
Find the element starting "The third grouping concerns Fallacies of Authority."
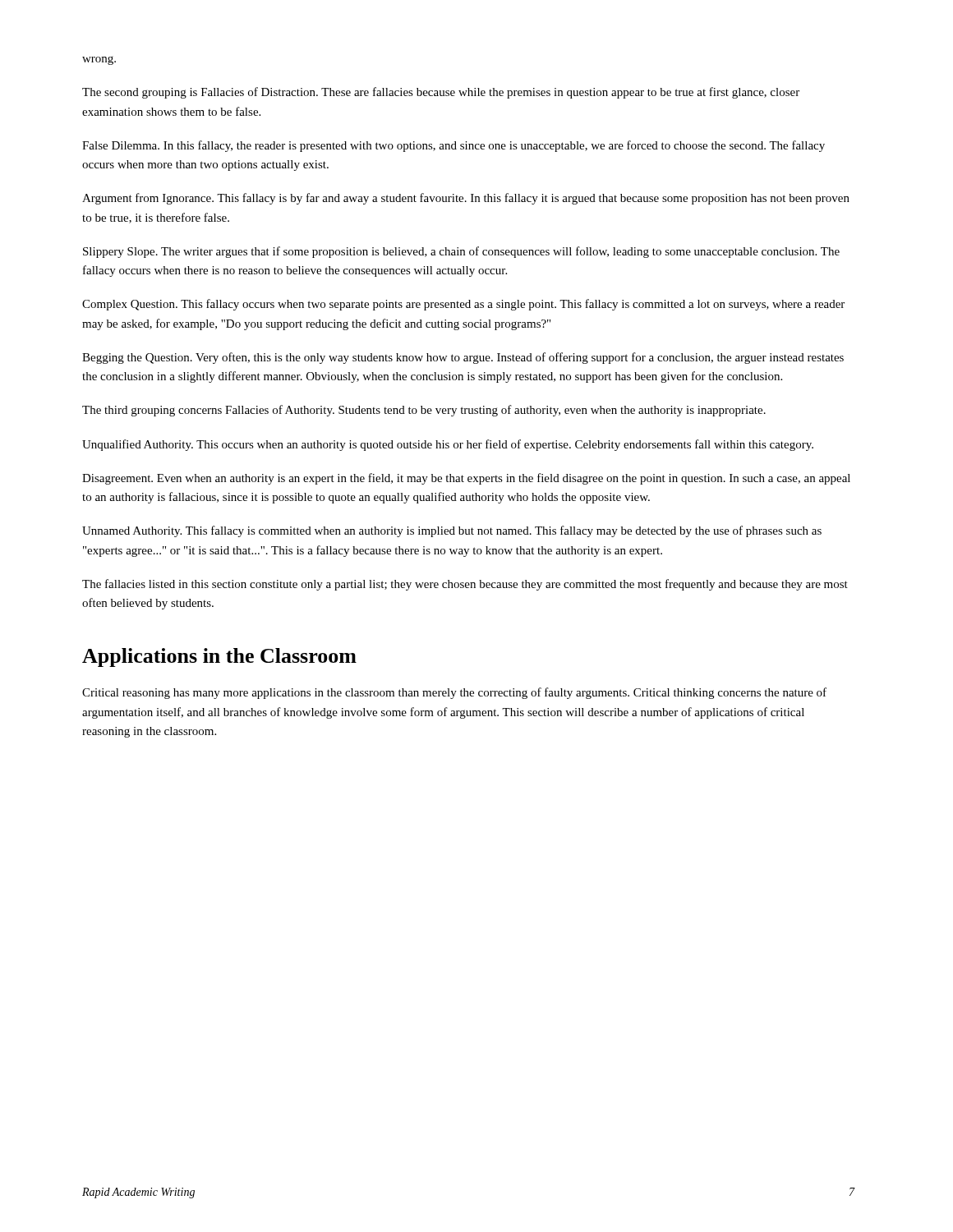coord(424,410)
